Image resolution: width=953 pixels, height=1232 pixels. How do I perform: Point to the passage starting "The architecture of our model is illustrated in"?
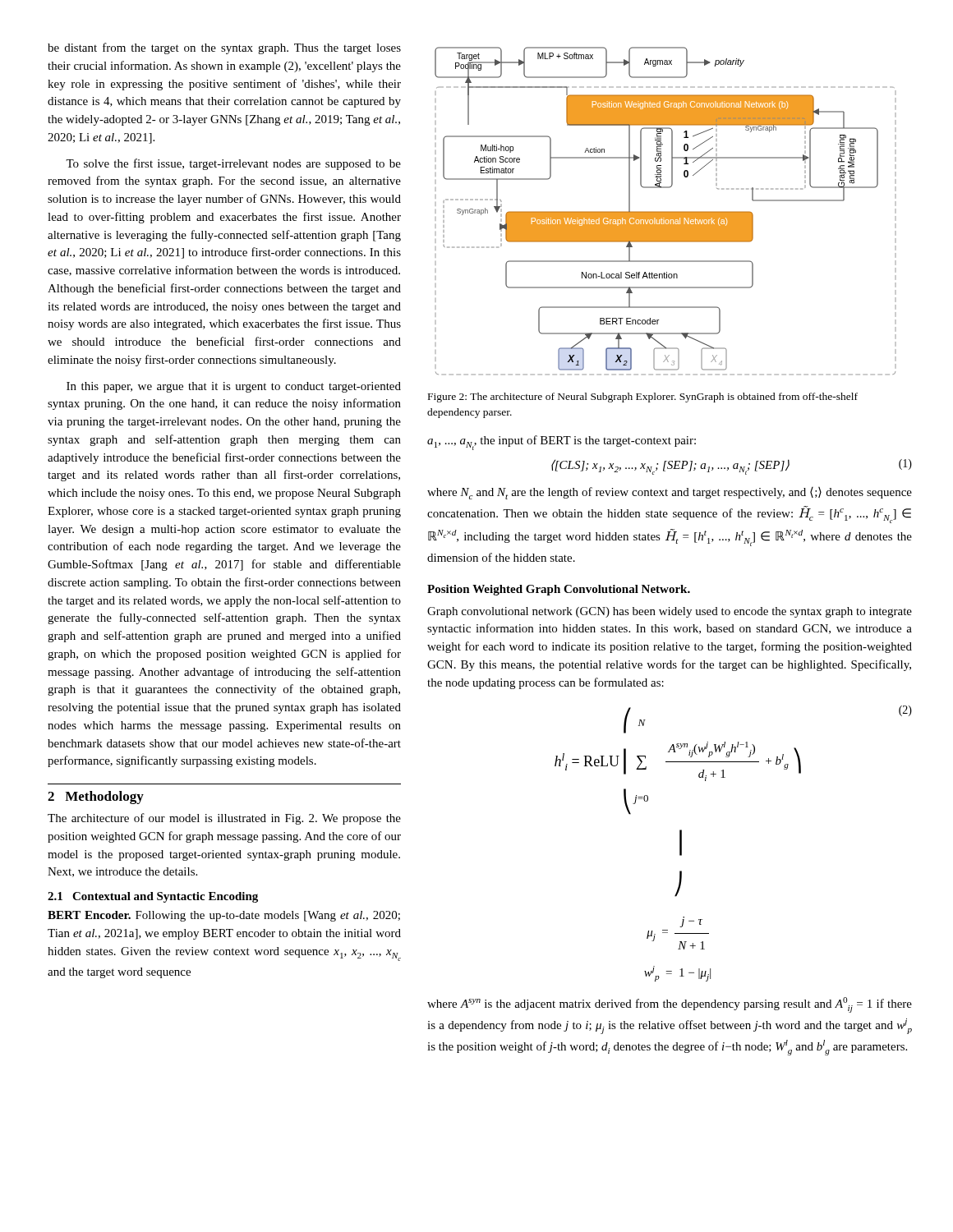224,846
